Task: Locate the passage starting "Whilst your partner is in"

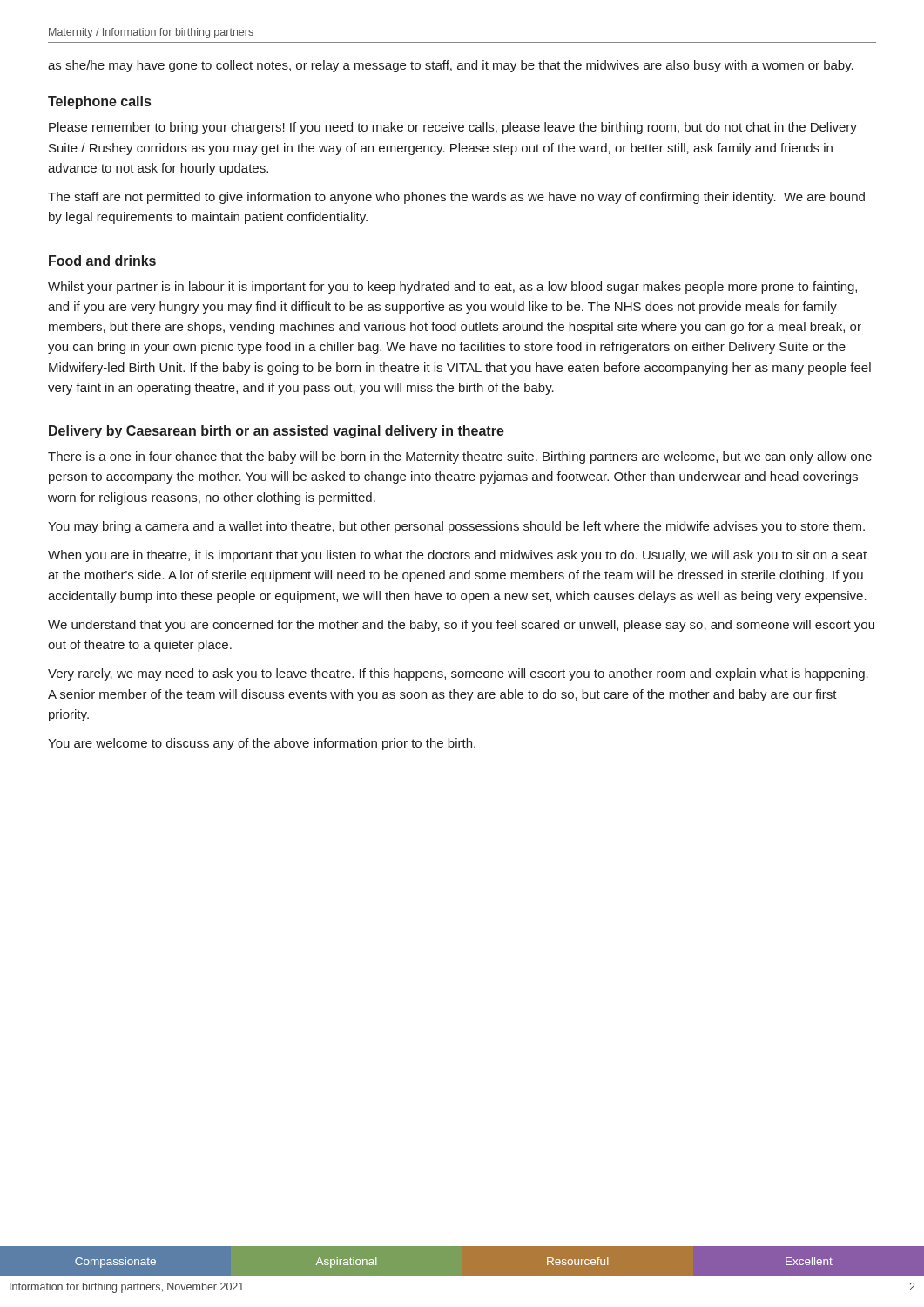Action: [x=460, y=336]
